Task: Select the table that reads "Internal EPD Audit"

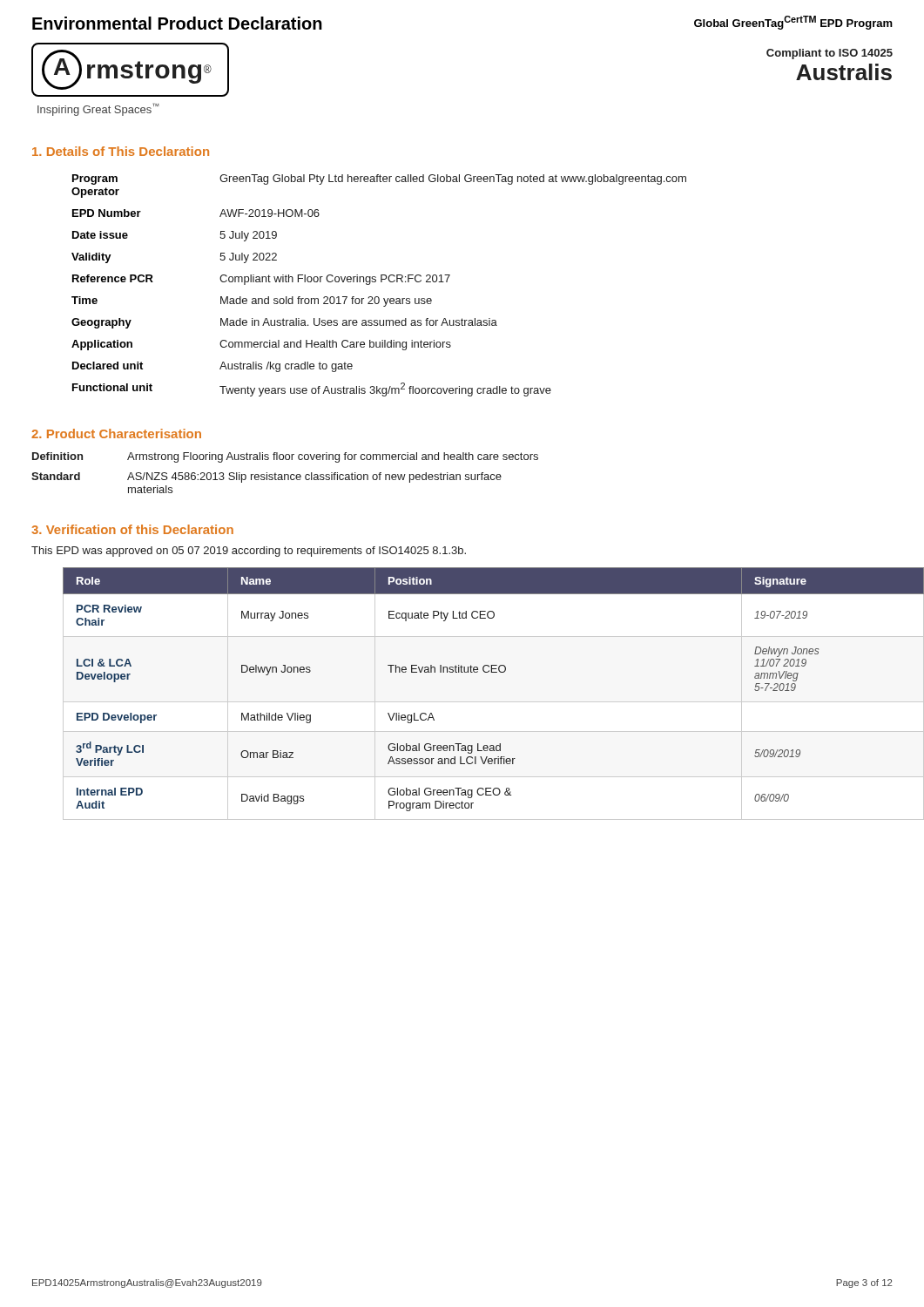Action: point(462,693)
